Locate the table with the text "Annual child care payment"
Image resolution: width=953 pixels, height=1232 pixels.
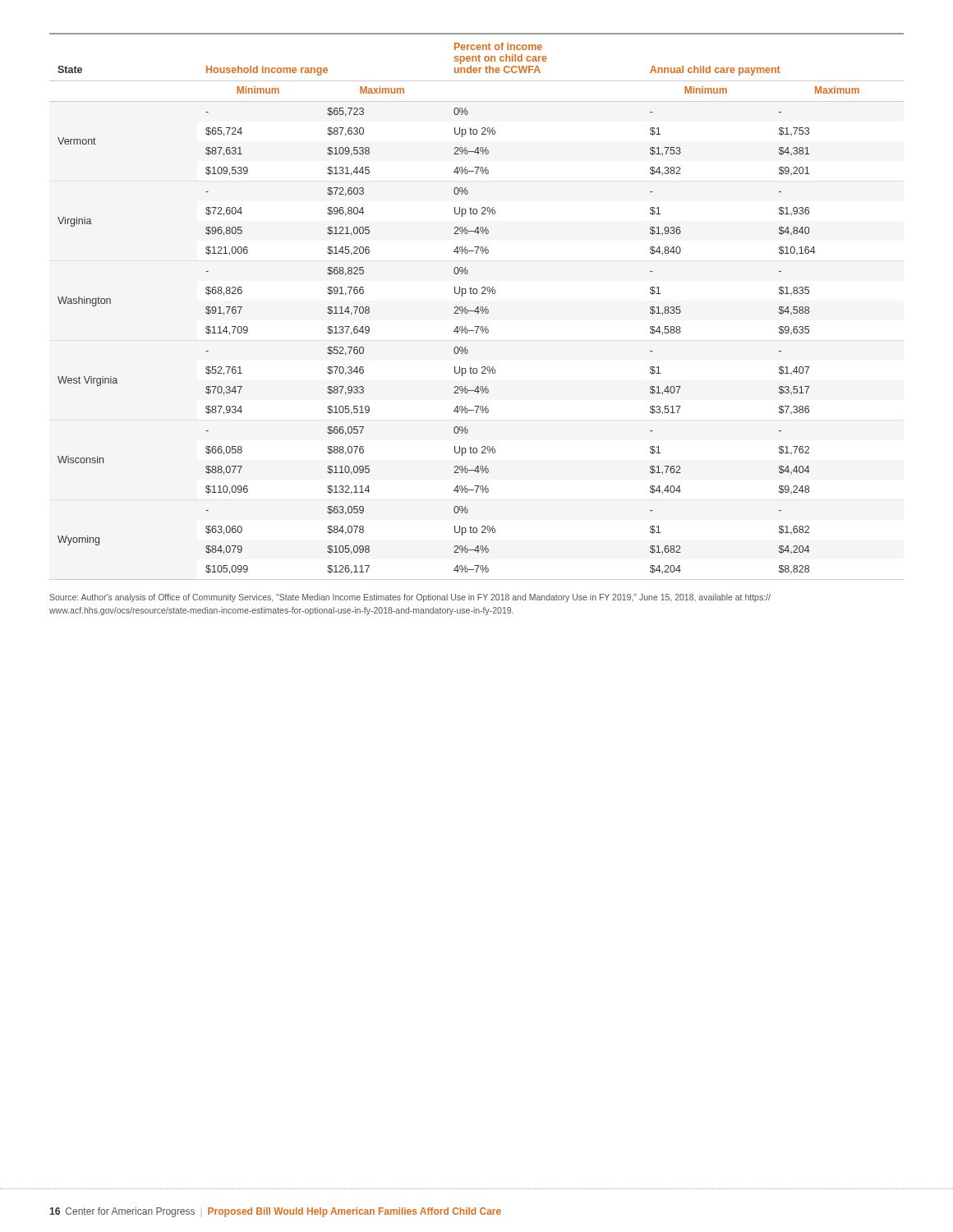tap(476, 306)
